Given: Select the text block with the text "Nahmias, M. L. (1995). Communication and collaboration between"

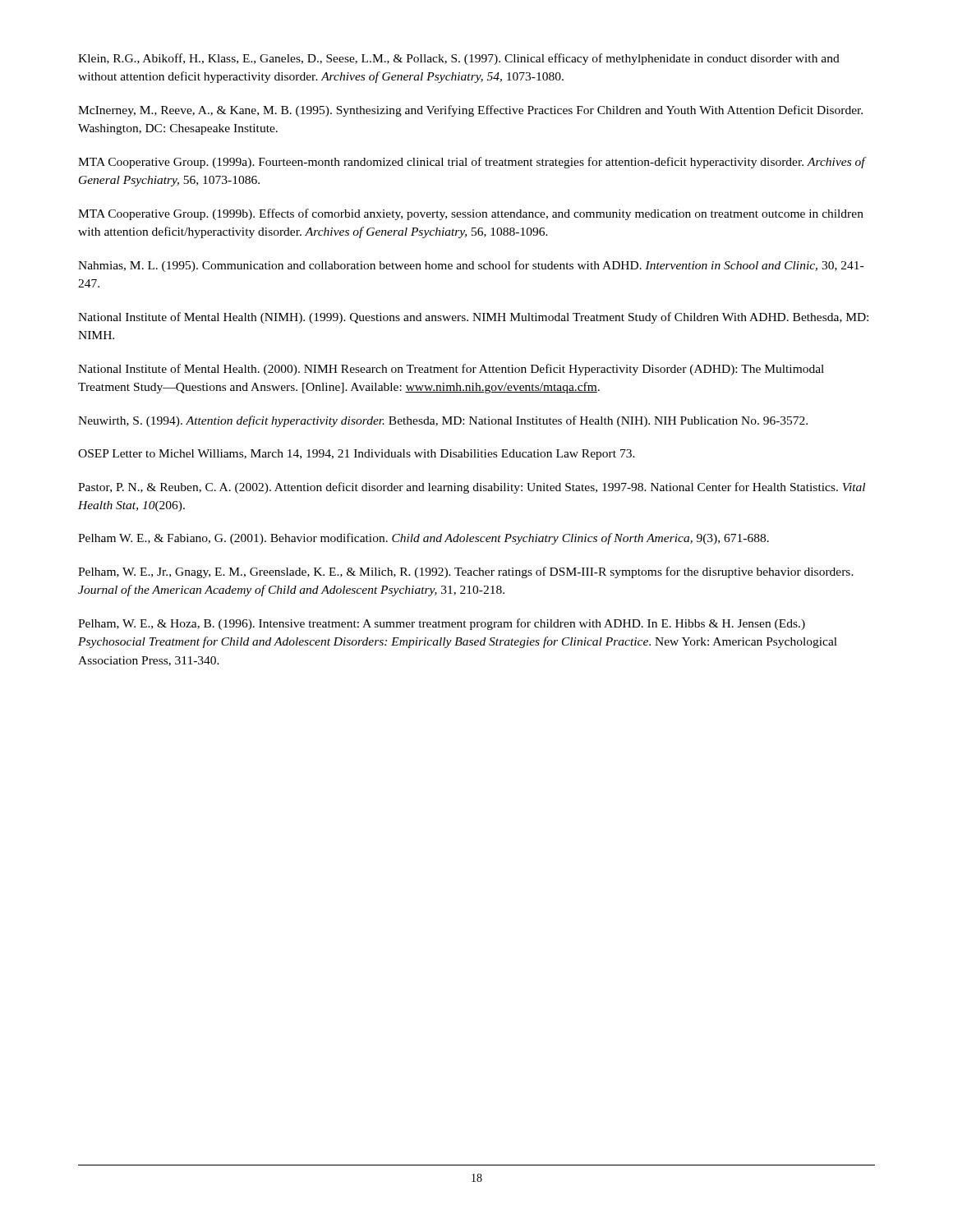Looking at the screenshot, I should click(471, 274).
